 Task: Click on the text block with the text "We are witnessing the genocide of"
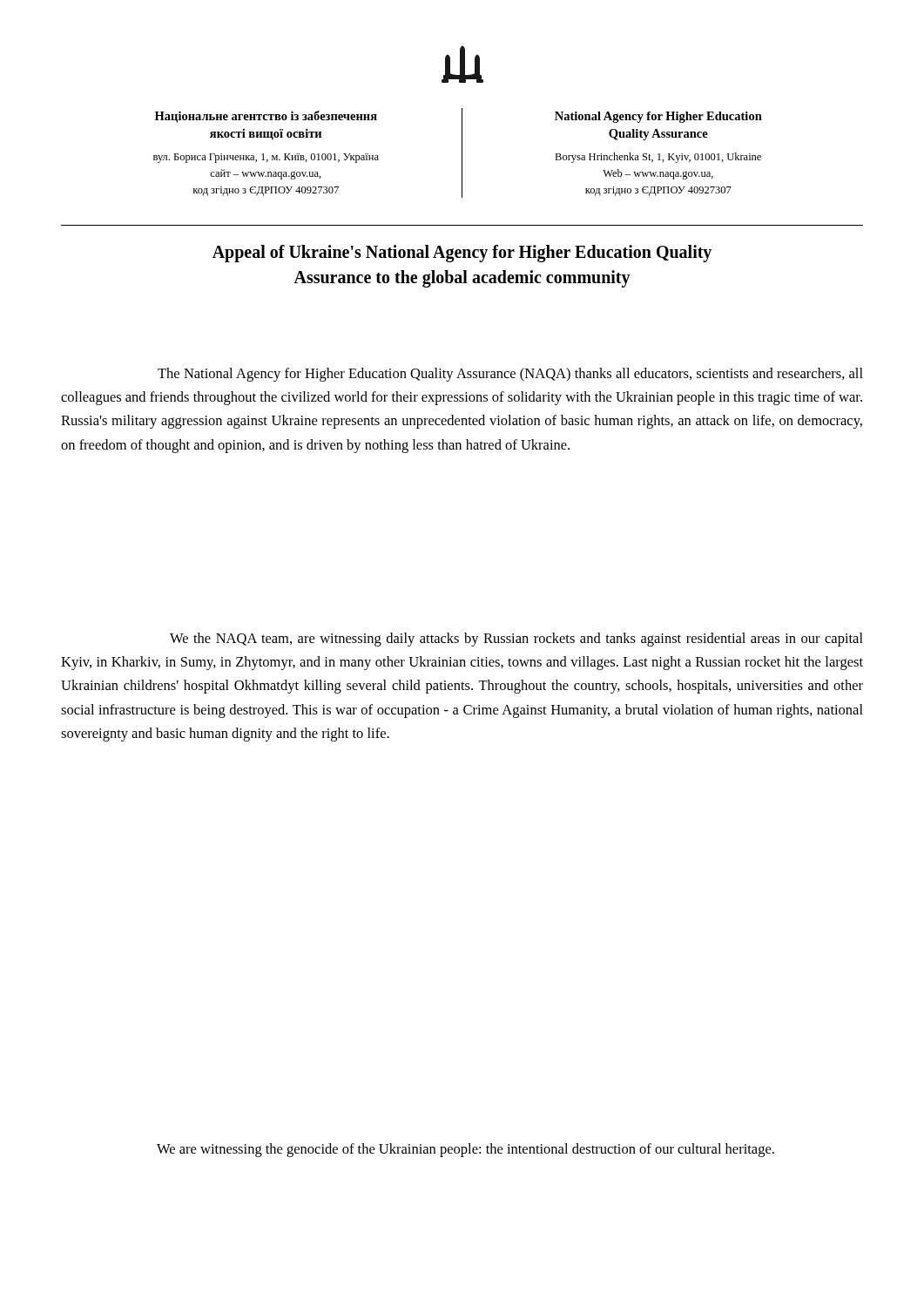coord(446,1149)
